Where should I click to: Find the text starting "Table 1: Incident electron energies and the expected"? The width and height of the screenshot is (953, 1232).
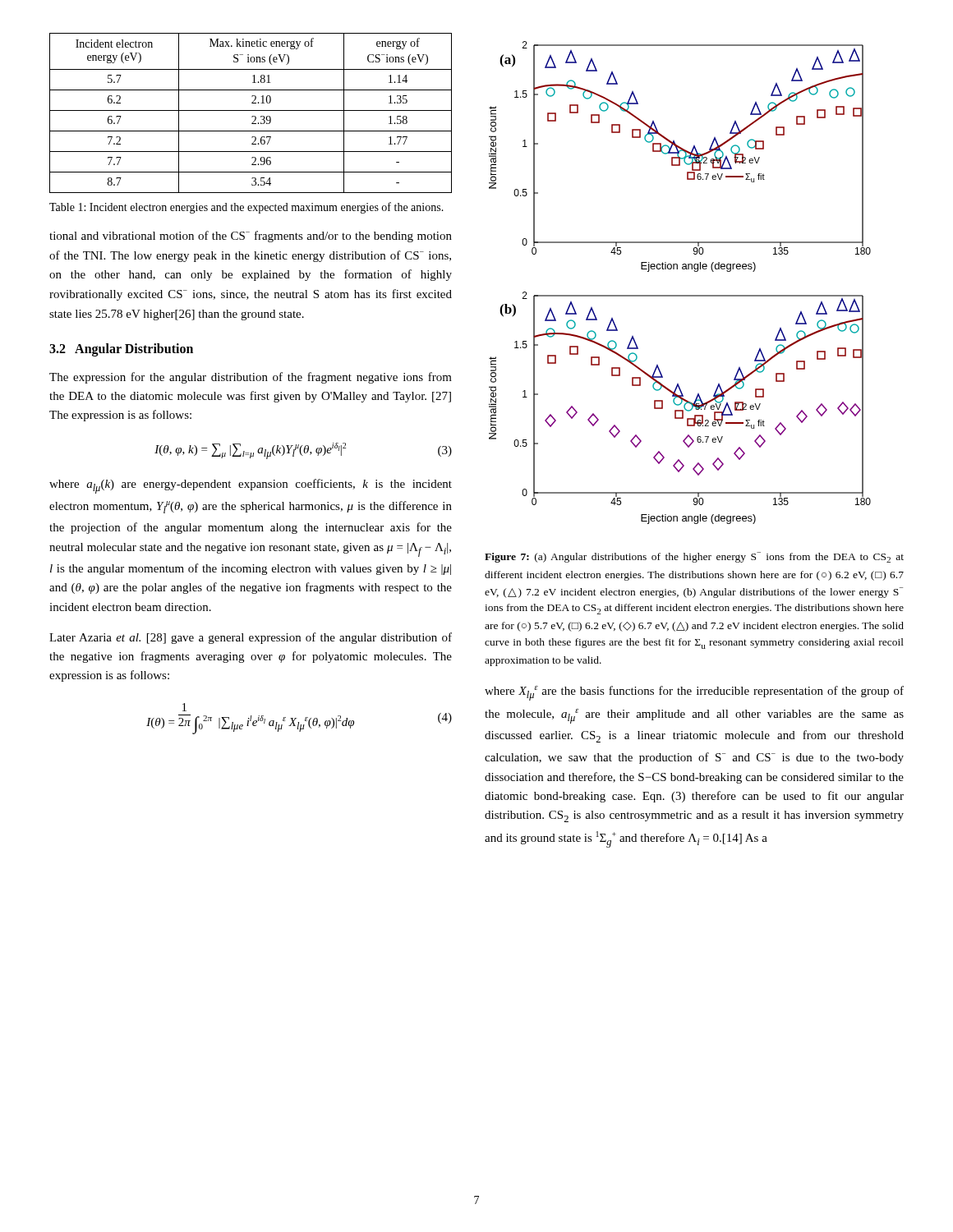coord(247,207)
